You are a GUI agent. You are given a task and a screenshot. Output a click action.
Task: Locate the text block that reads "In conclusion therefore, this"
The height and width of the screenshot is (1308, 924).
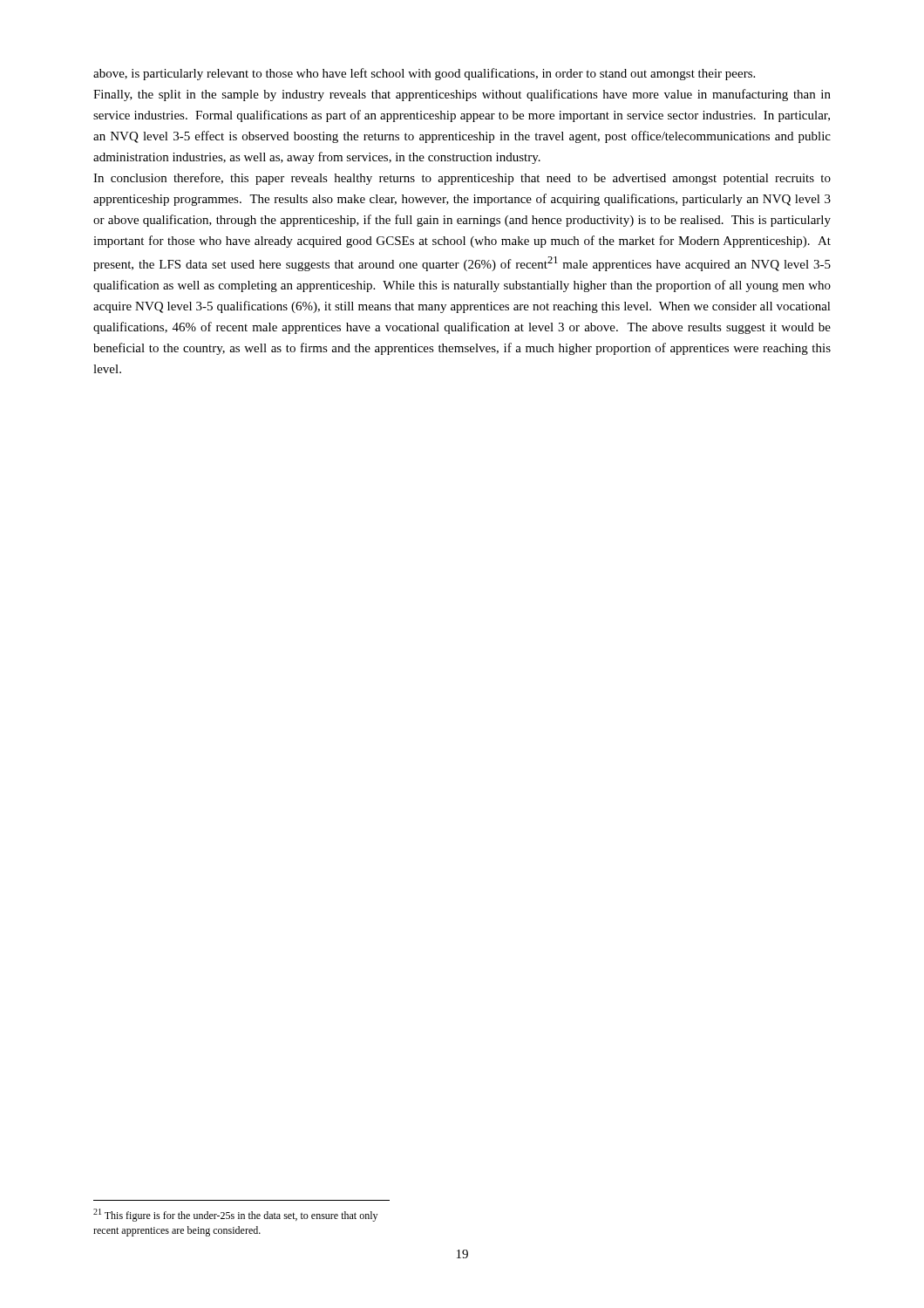[x=462, y=273]
